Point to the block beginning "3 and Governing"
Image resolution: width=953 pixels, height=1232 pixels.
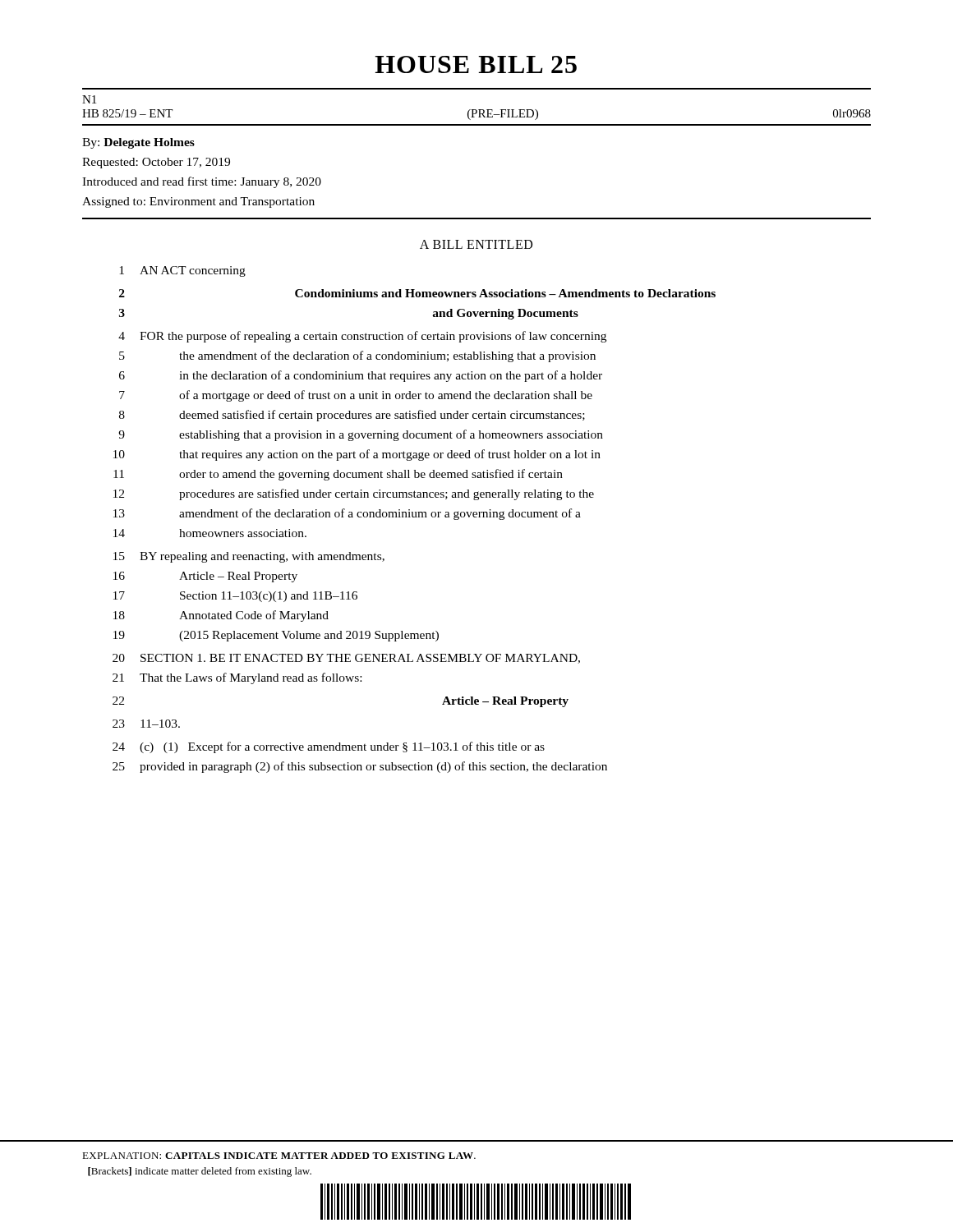(476, 313)
